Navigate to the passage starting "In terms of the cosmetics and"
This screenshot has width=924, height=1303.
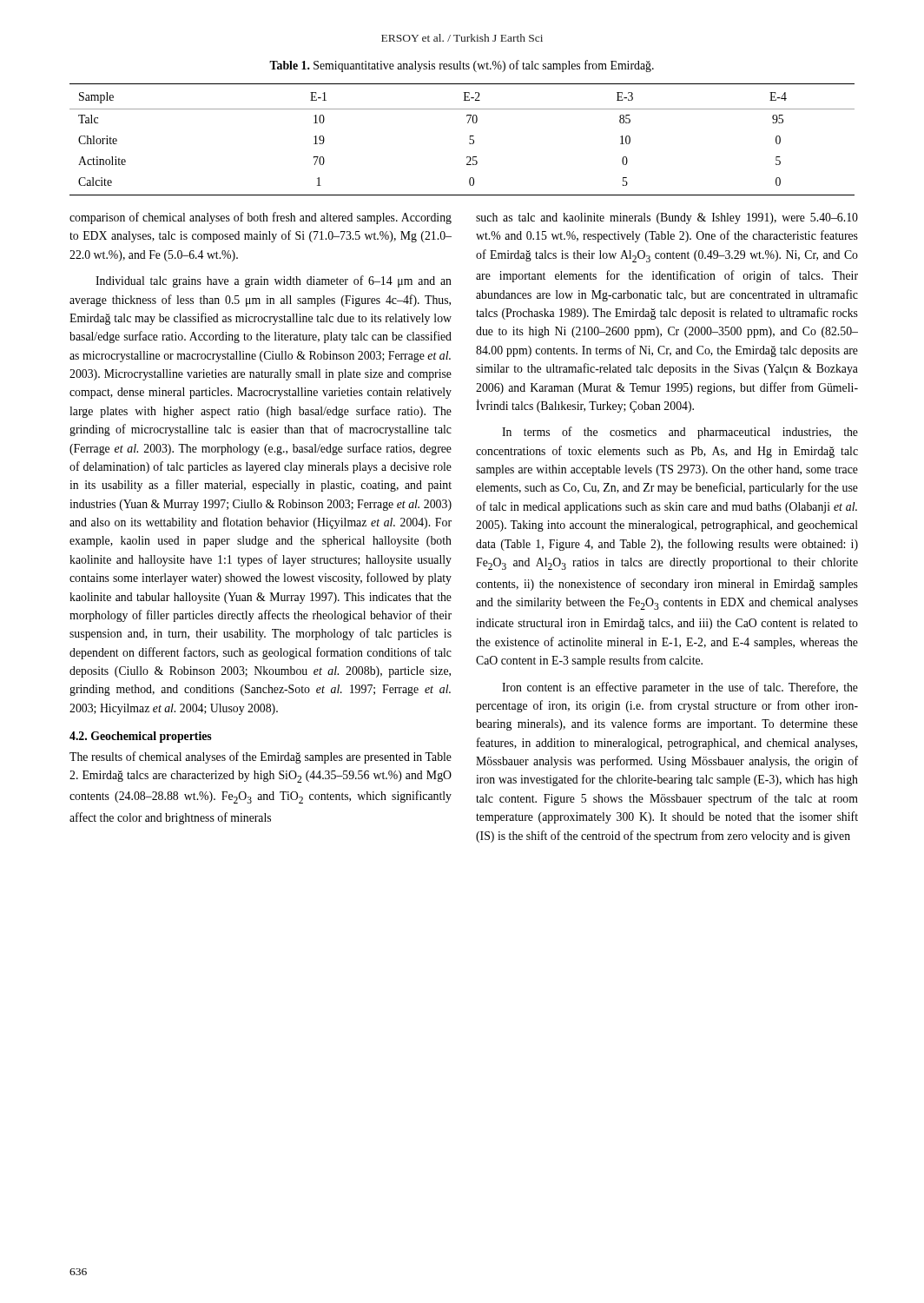tap(667, 547)
